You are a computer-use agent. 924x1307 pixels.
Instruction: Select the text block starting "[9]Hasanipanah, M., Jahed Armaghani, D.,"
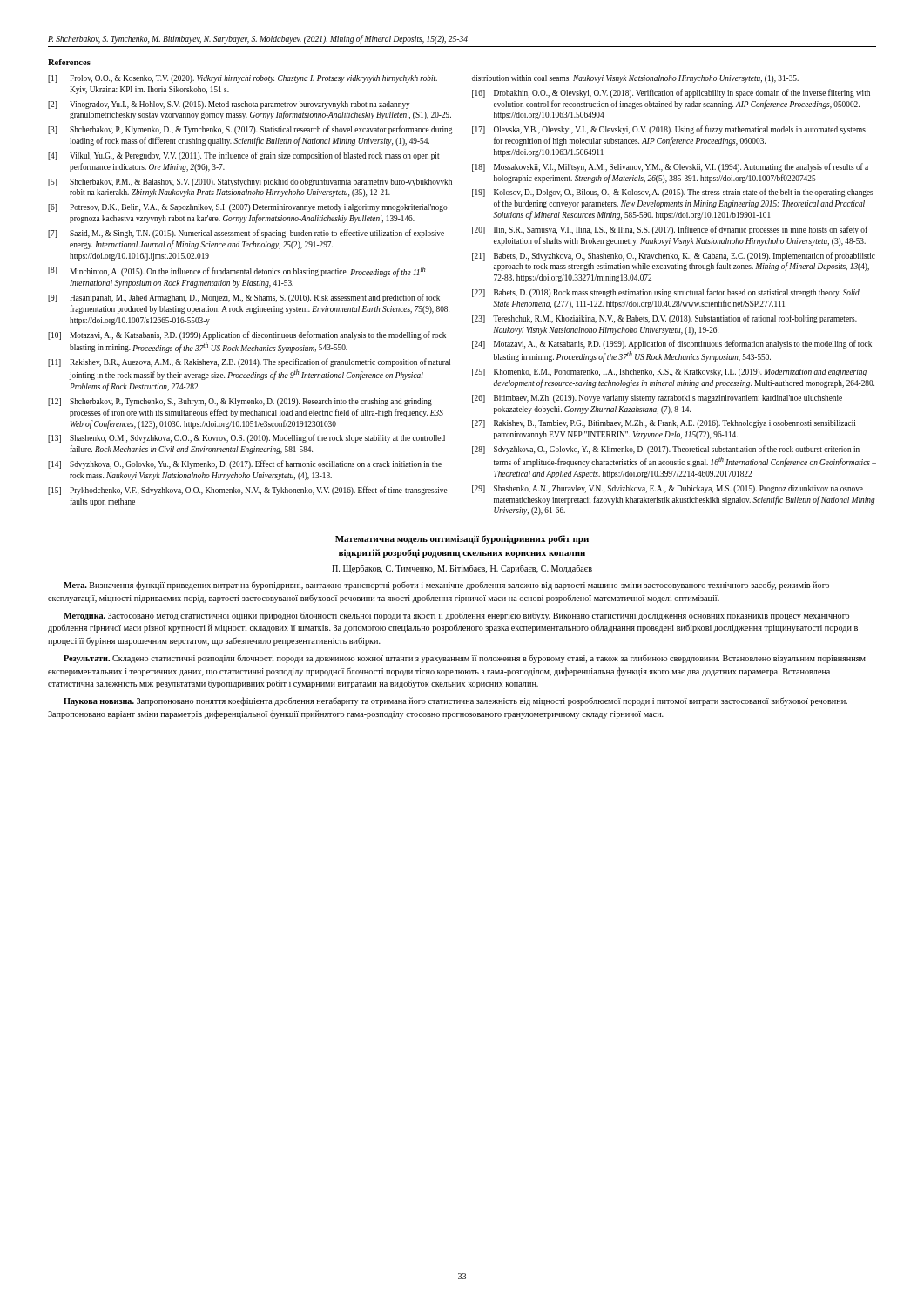[250, 310]
